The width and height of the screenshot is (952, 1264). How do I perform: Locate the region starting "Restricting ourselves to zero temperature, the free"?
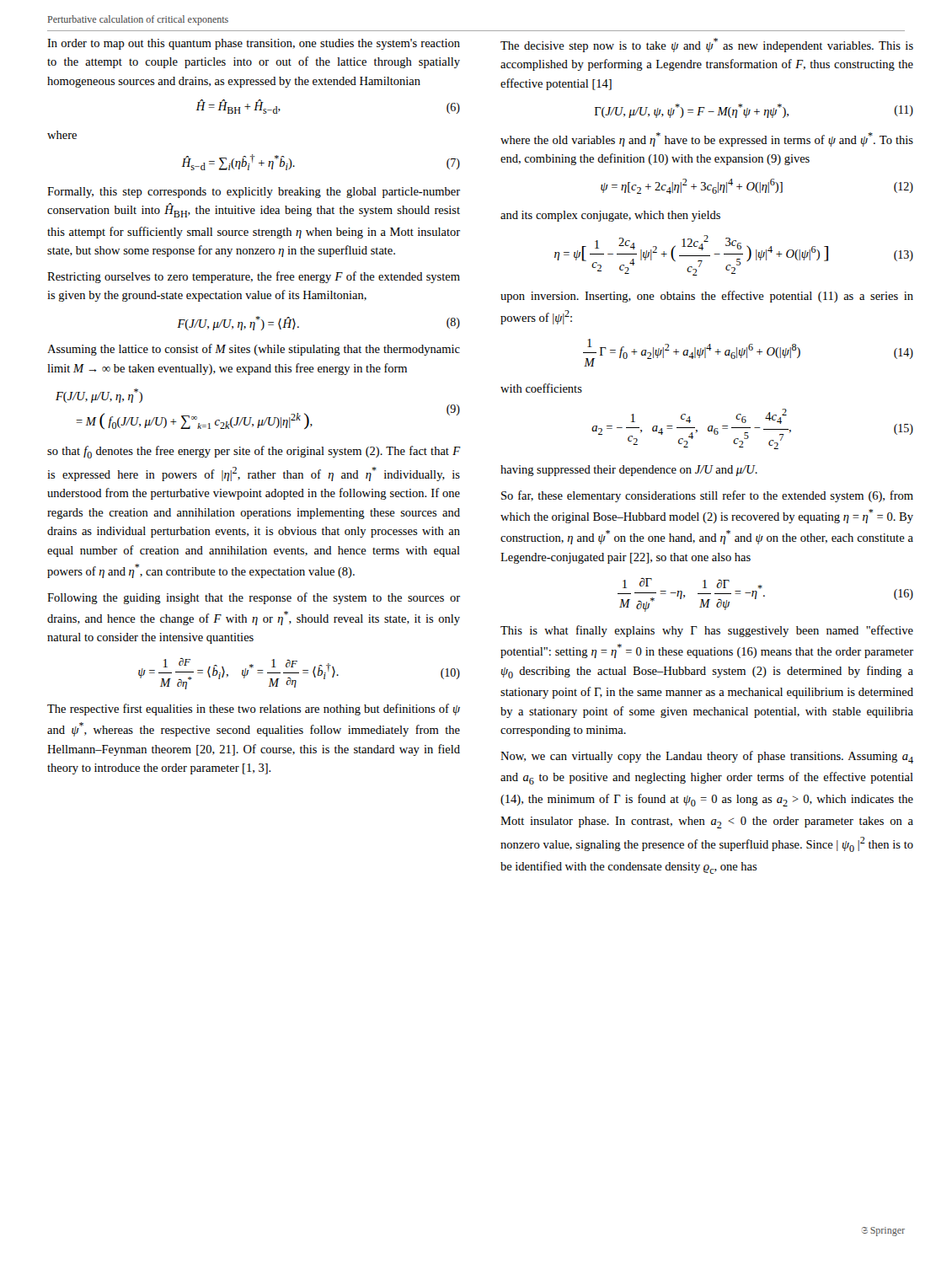point(254,286)
